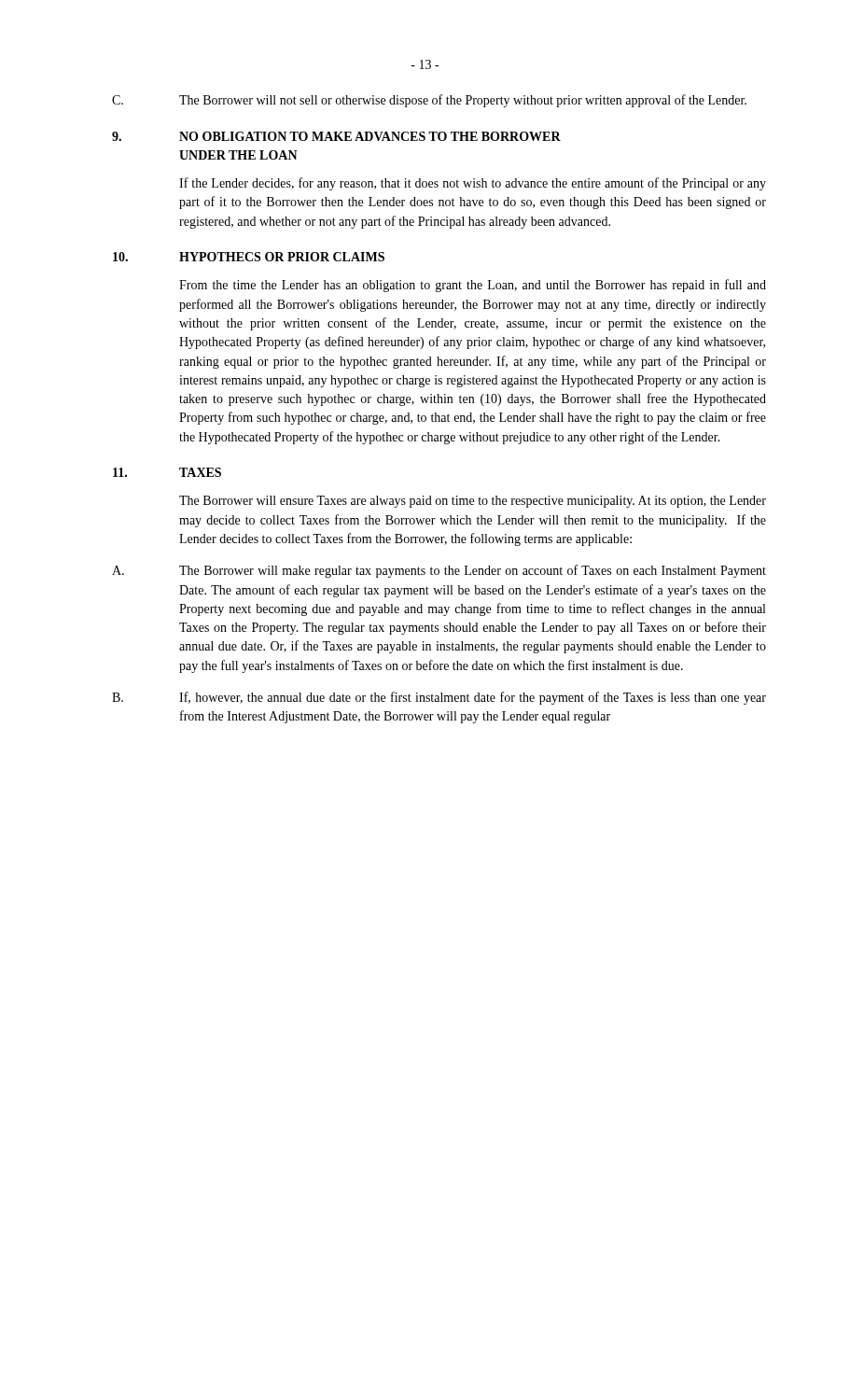Select the list item with the text "B. If, however, the"
The height and width of the screenshot is (1400, 850).
tap(439, 708)
